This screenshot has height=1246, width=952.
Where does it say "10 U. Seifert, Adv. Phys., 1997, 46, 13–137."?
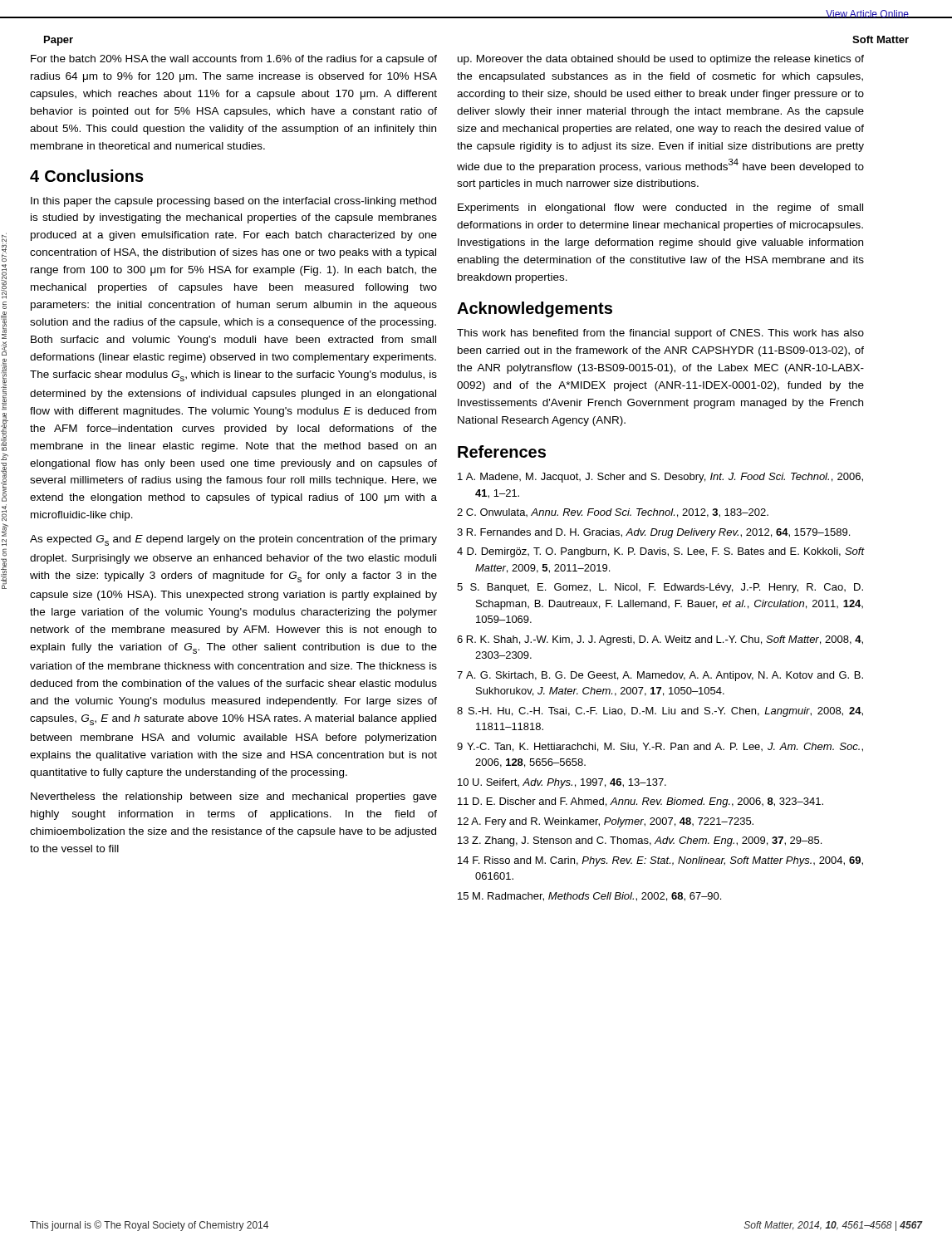click(562, 782)
